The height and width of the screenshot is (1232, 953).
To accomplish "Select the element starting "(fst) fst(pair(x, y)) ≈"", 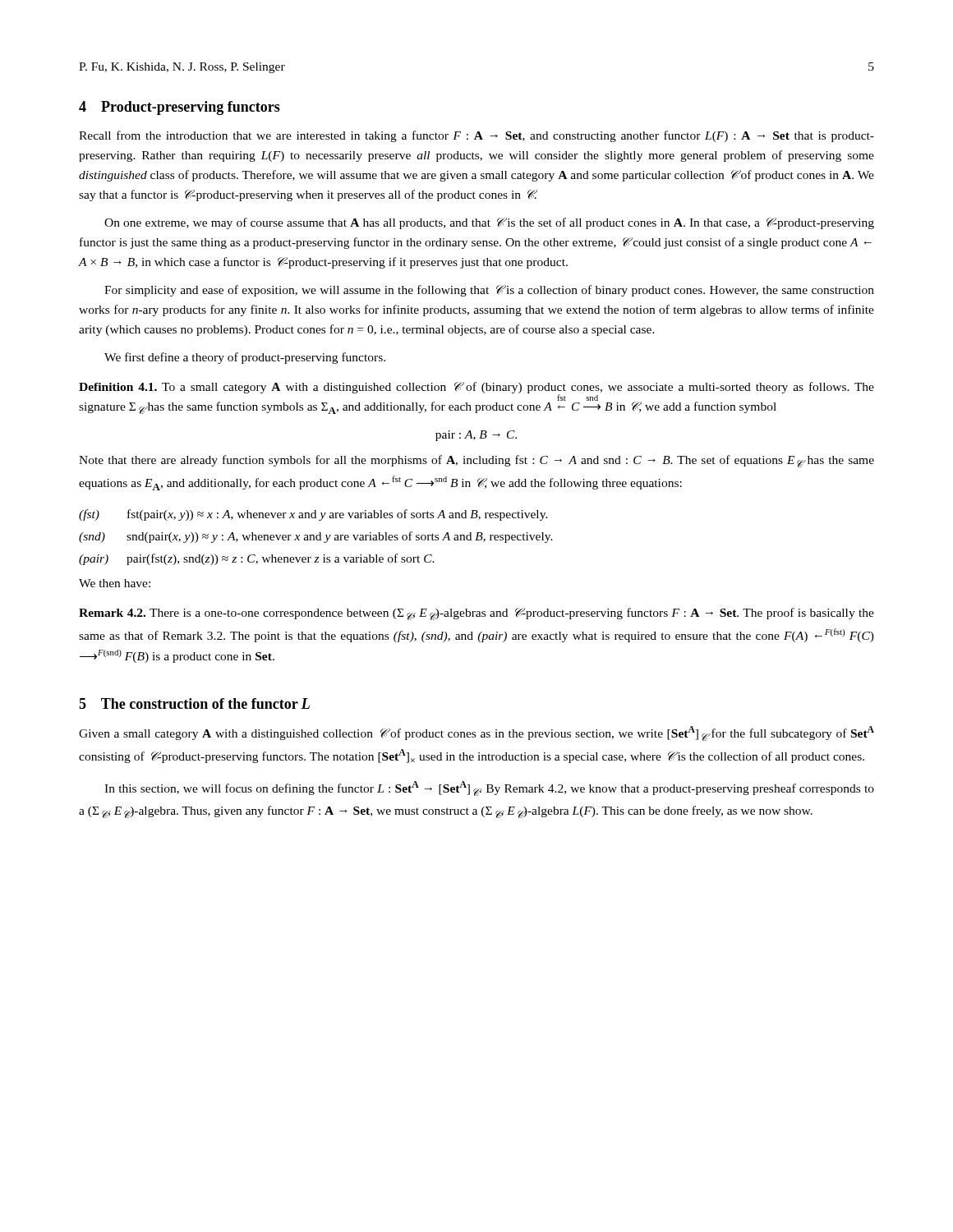I will 476,514.
